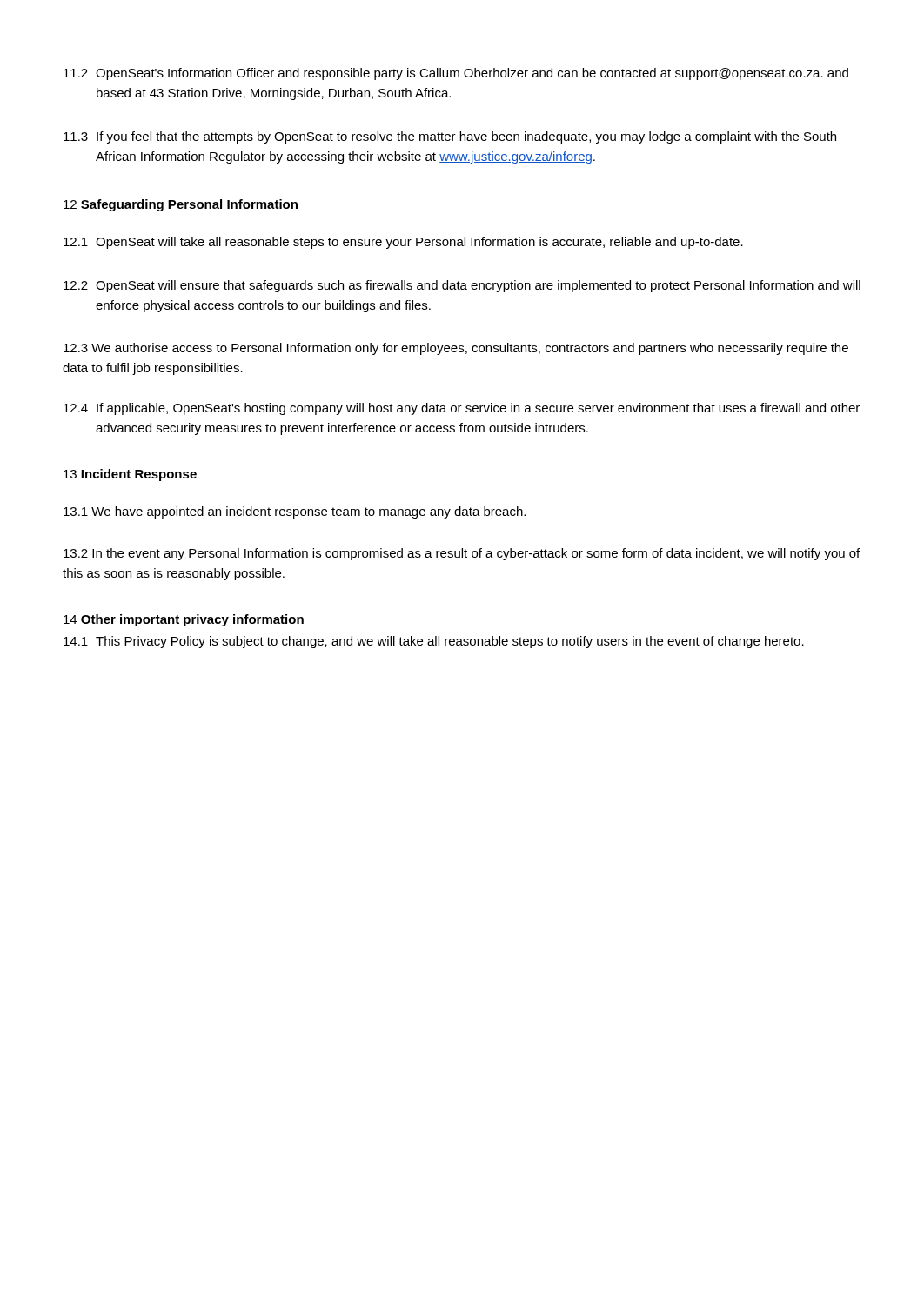Find the block on this page that starts "12.4 If applicable, OpenSeat's hosting"

(462, 417)
